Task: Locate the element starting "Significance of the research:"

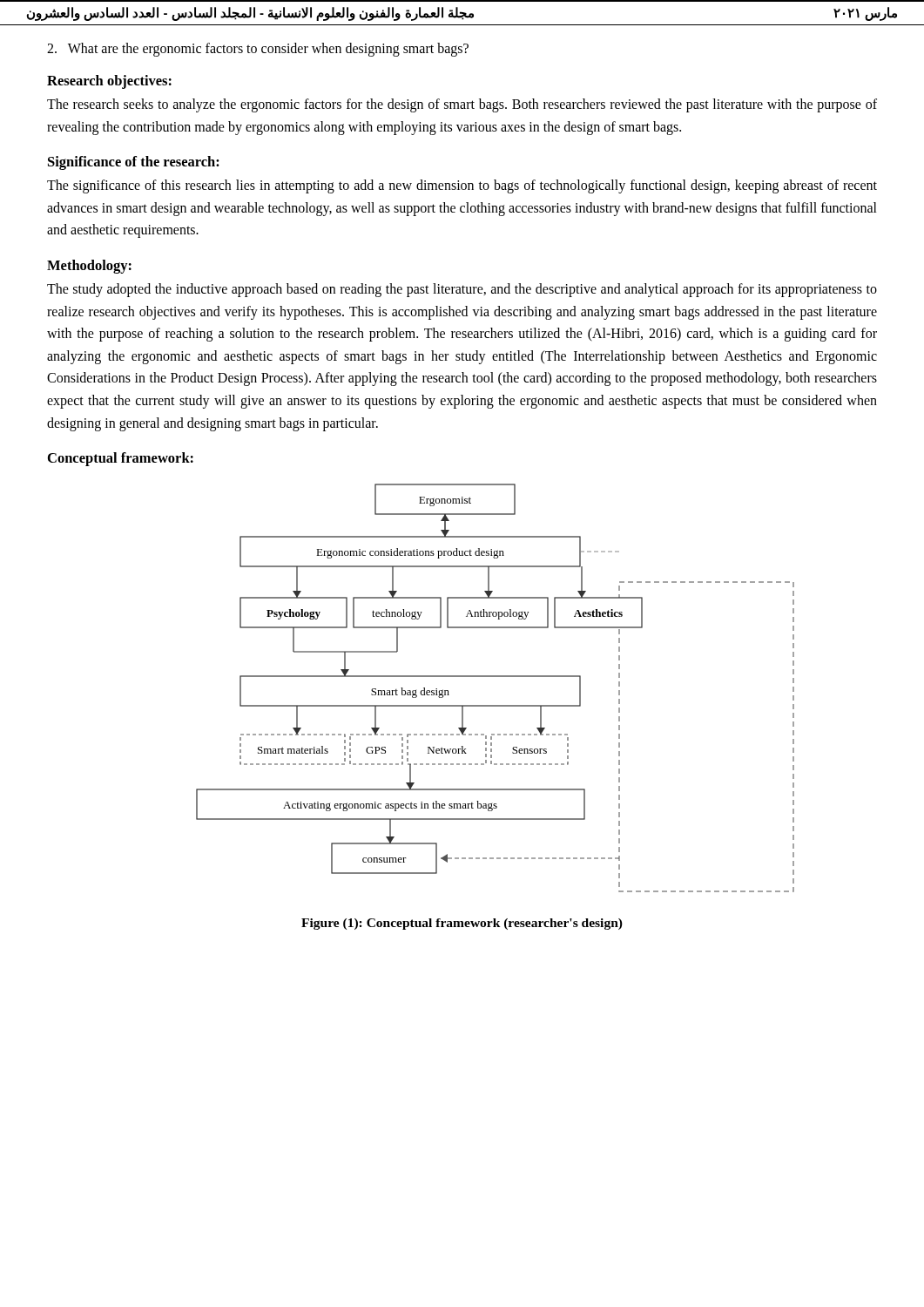Action: pos(134,162)
